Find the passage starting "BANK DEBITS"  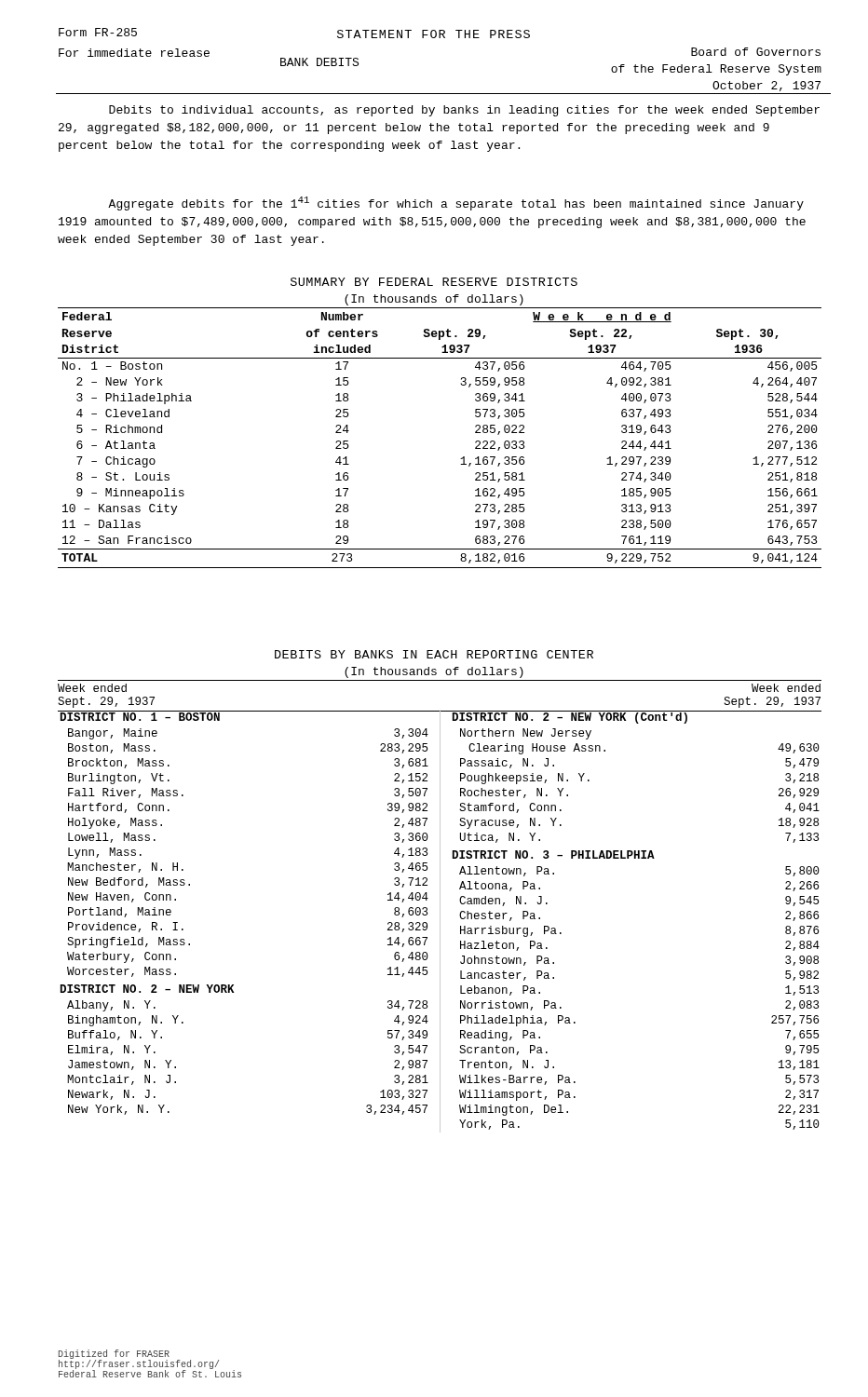pyautogui.click(x=319, y=63)
